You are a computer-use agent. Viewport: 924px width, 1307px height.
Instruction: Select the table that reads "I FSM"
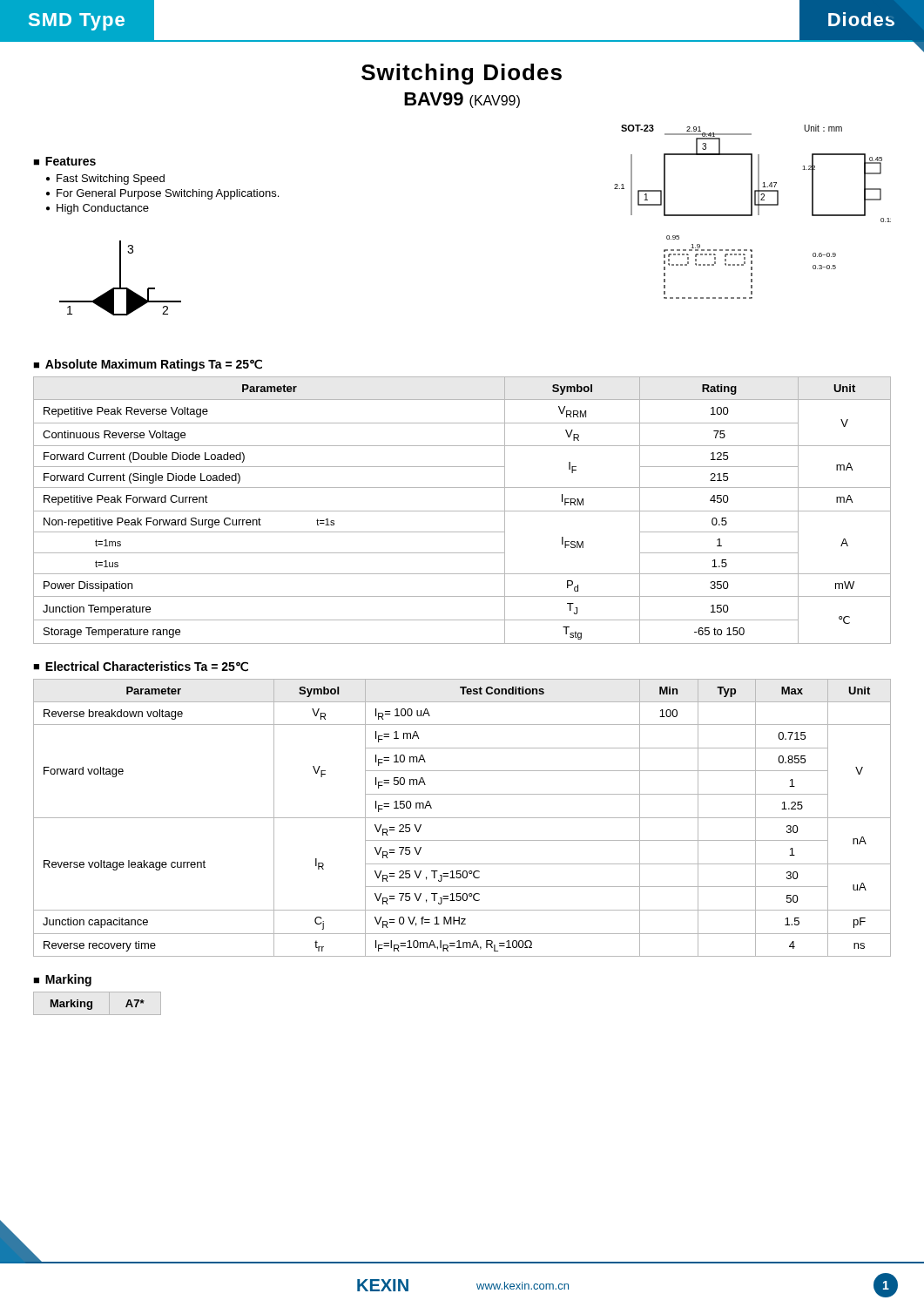462,510
